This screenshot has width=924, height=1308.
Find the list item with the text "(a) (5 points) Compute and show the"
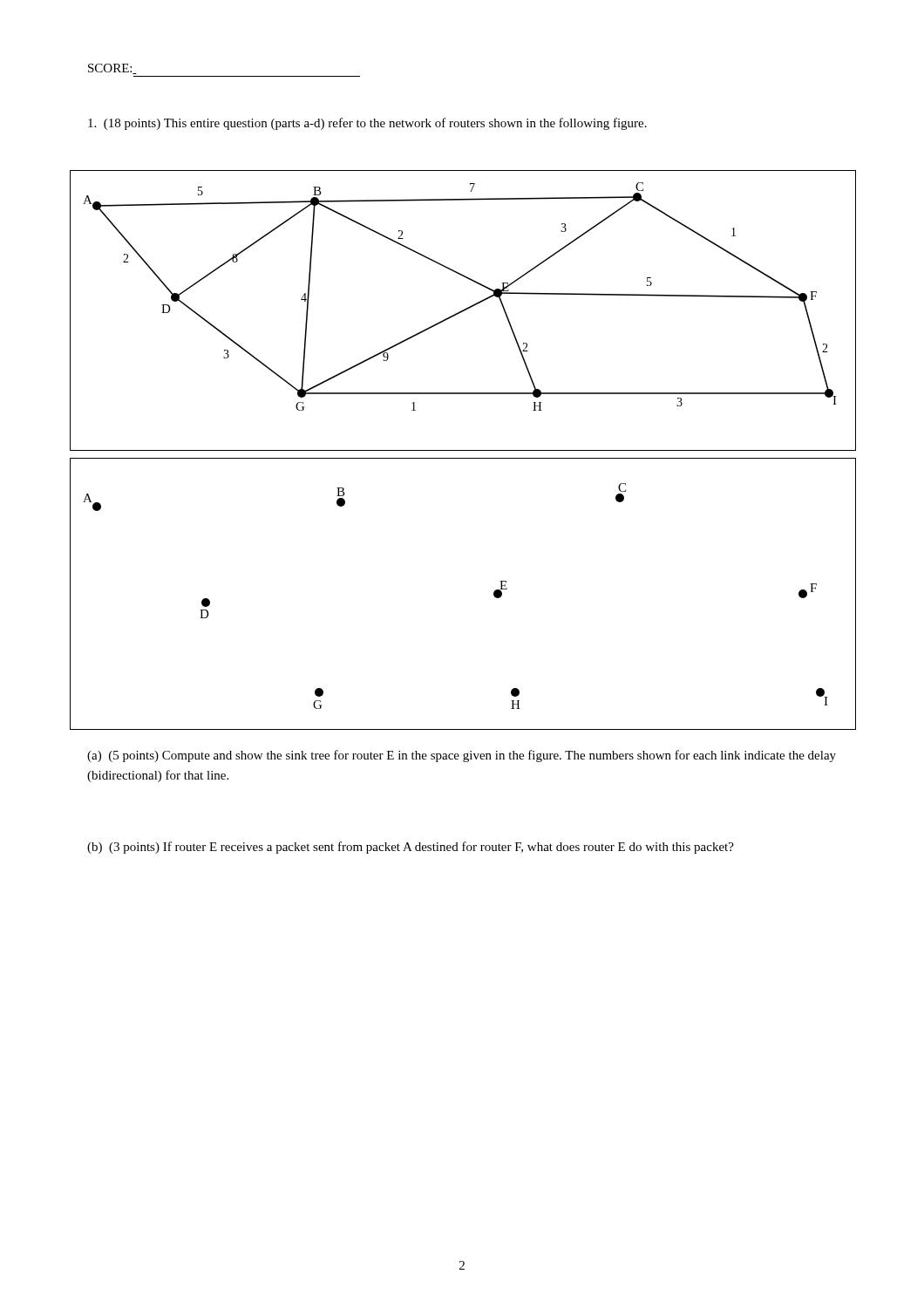click(462, 765)
